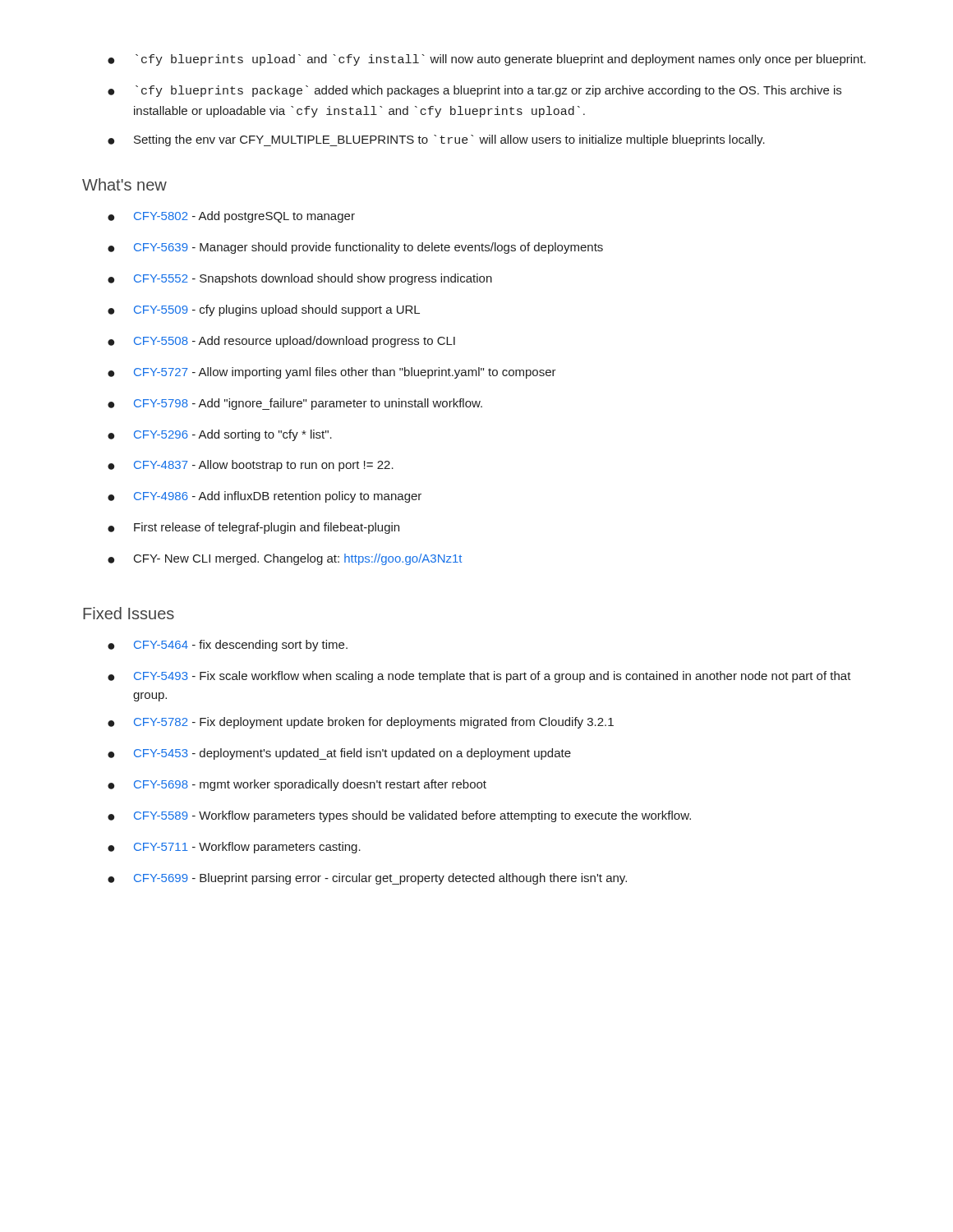Locate the element starting "Fixed Issues"

pyautogui.click(x=128, y=613)
